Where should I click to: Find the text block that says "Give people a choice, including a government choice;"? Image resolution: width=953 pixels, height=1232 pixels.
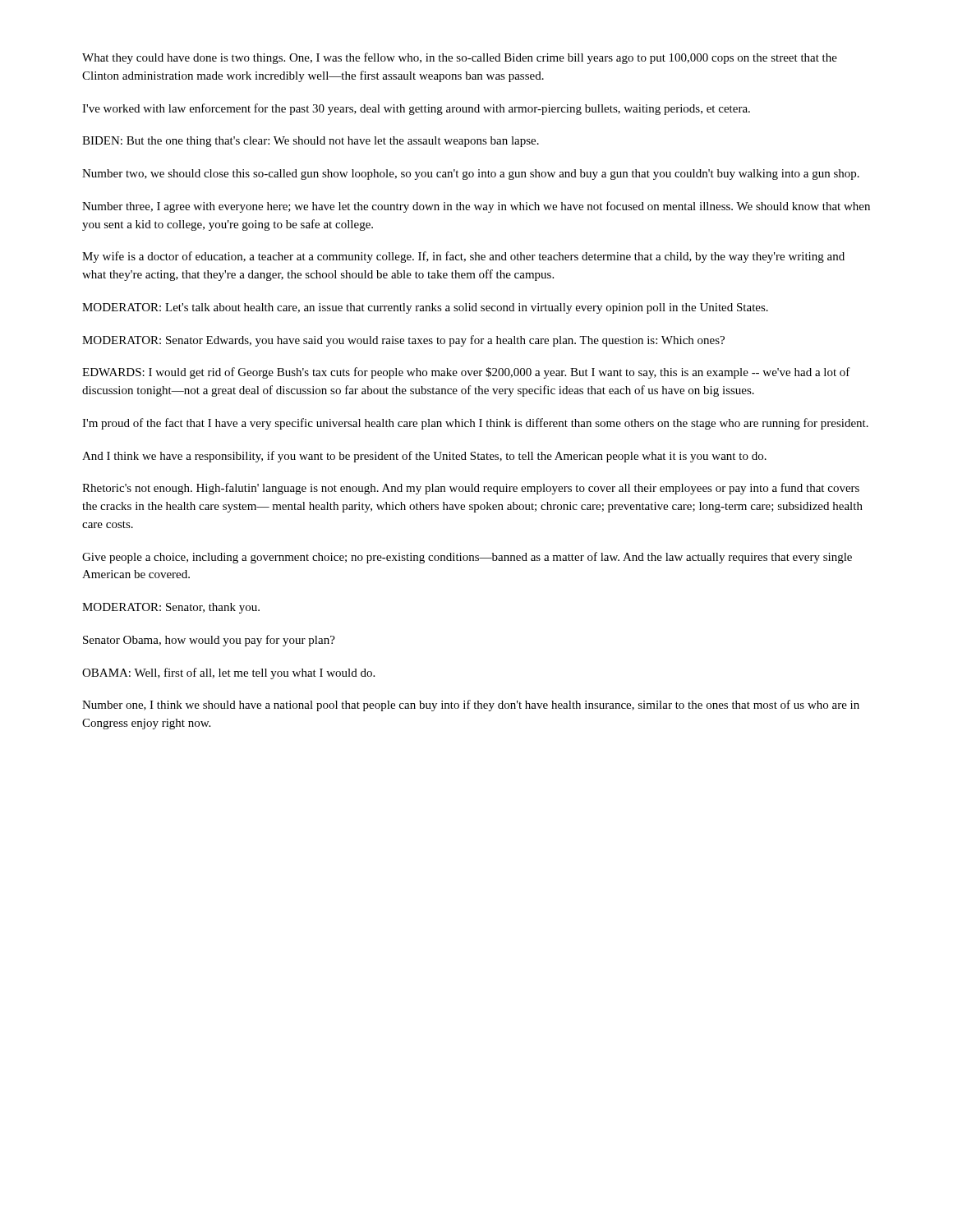click(467, 565)
